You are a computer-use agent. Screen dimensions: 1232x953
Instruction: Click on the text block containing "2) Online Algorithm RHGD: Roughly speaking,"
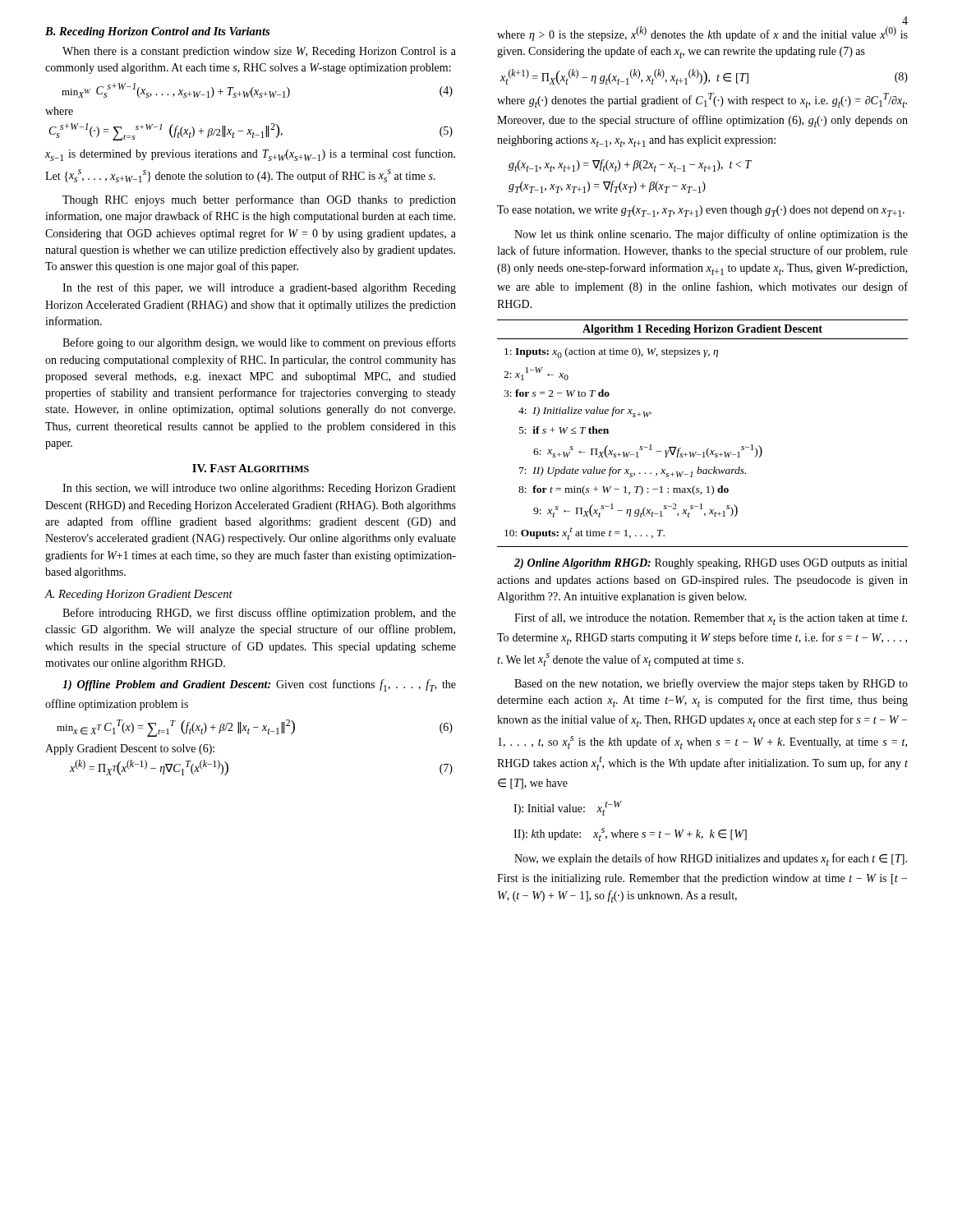(702, 580)
